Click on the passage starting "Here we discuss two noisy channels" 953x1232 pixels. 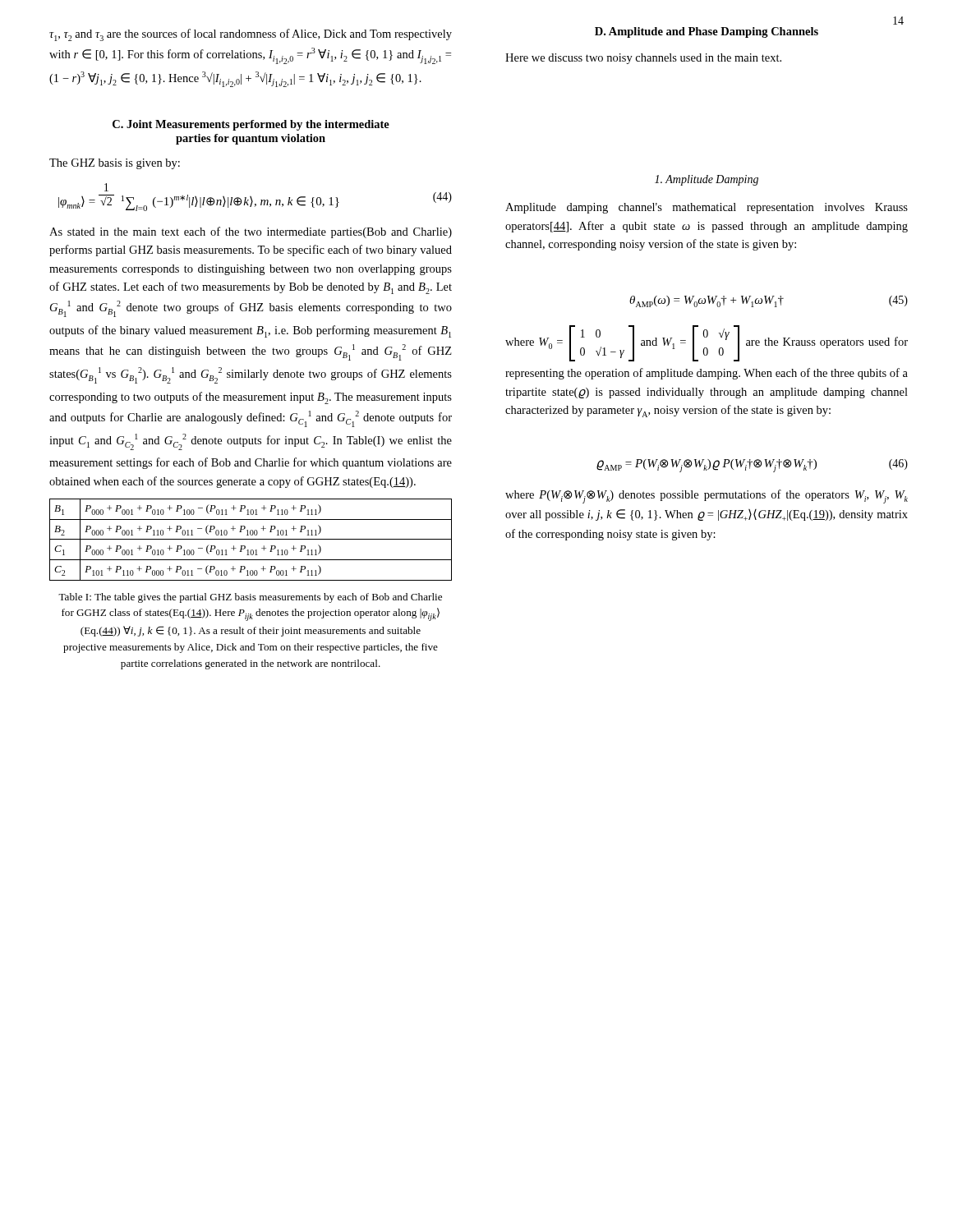coord(644,57)
